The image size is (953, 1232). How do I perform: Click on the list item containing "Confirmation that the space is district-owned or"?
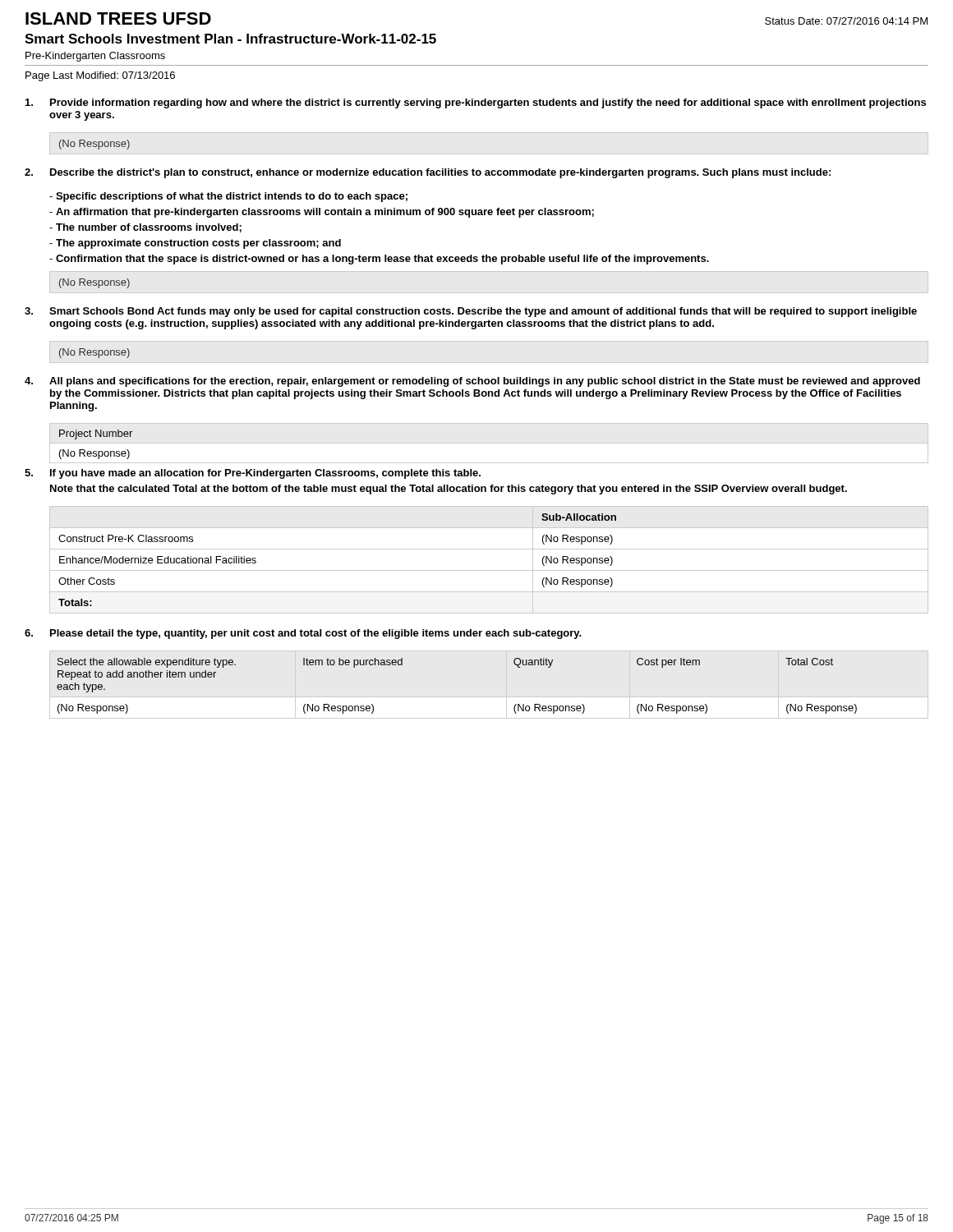379,258
